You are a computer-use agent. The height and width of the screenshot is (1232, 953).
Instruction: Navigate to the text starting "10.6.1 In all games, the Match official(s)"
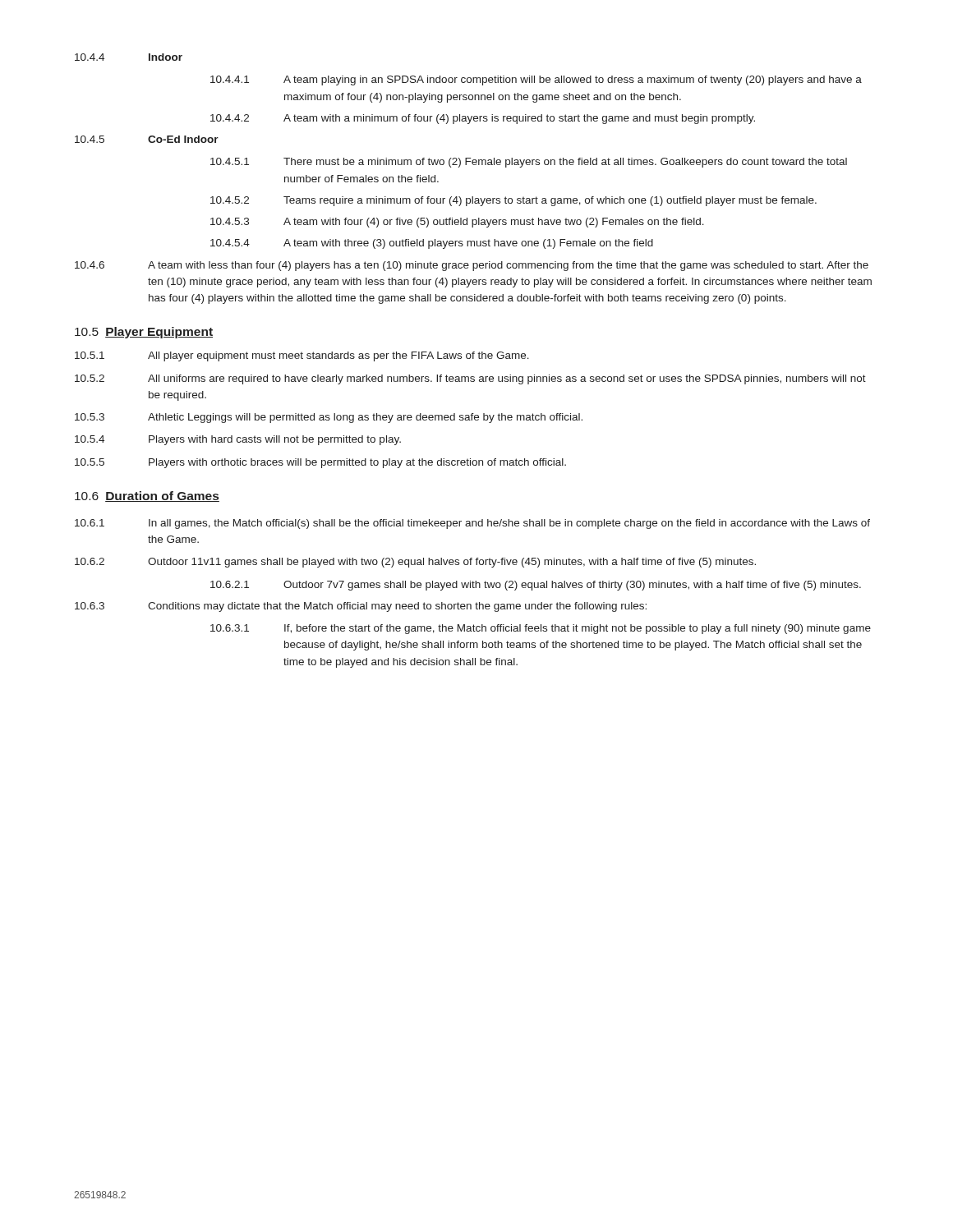point(476,531)
